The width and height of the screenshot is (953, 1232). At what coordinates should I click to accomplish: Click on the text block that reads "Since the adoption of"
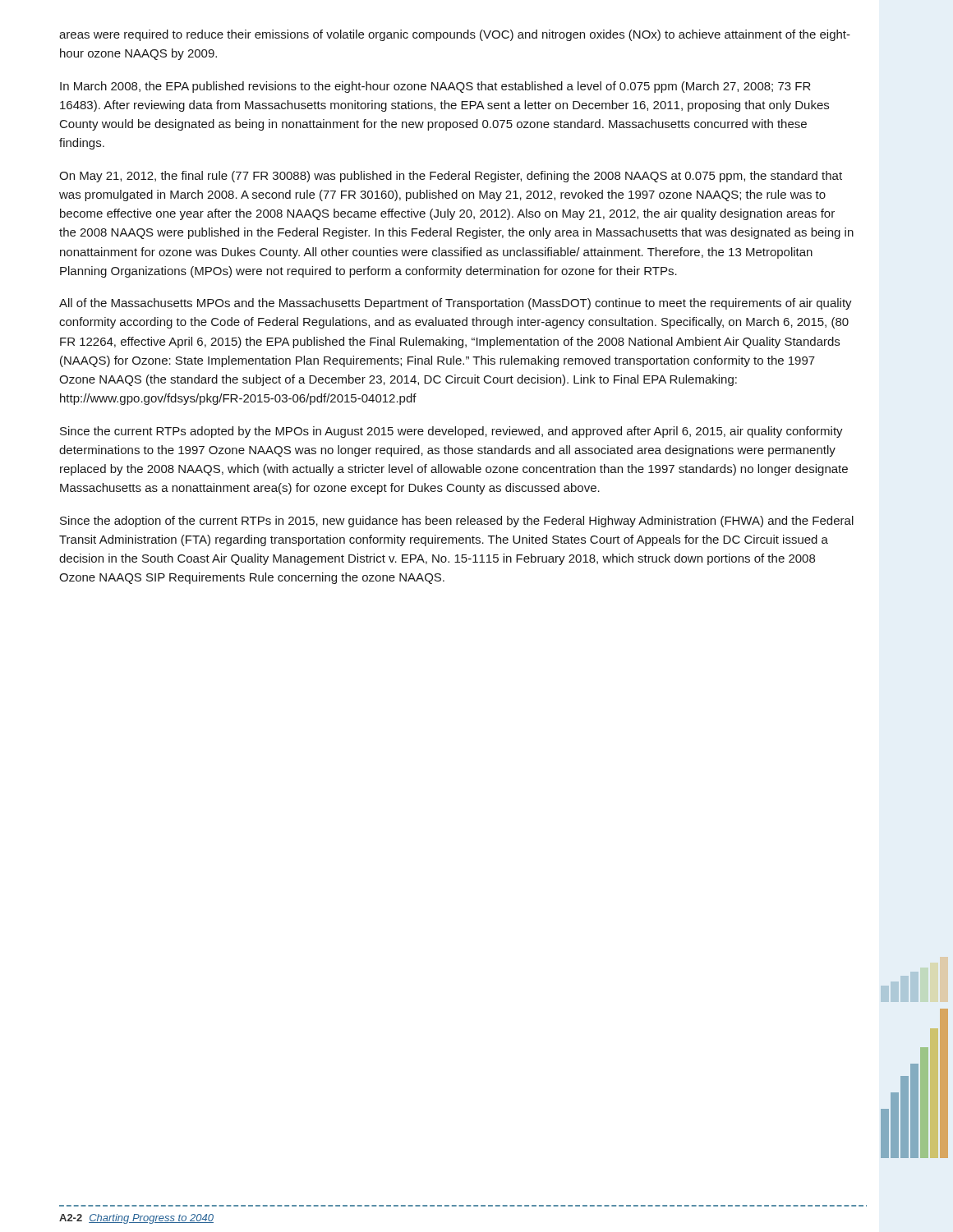(x=456, y=549)
